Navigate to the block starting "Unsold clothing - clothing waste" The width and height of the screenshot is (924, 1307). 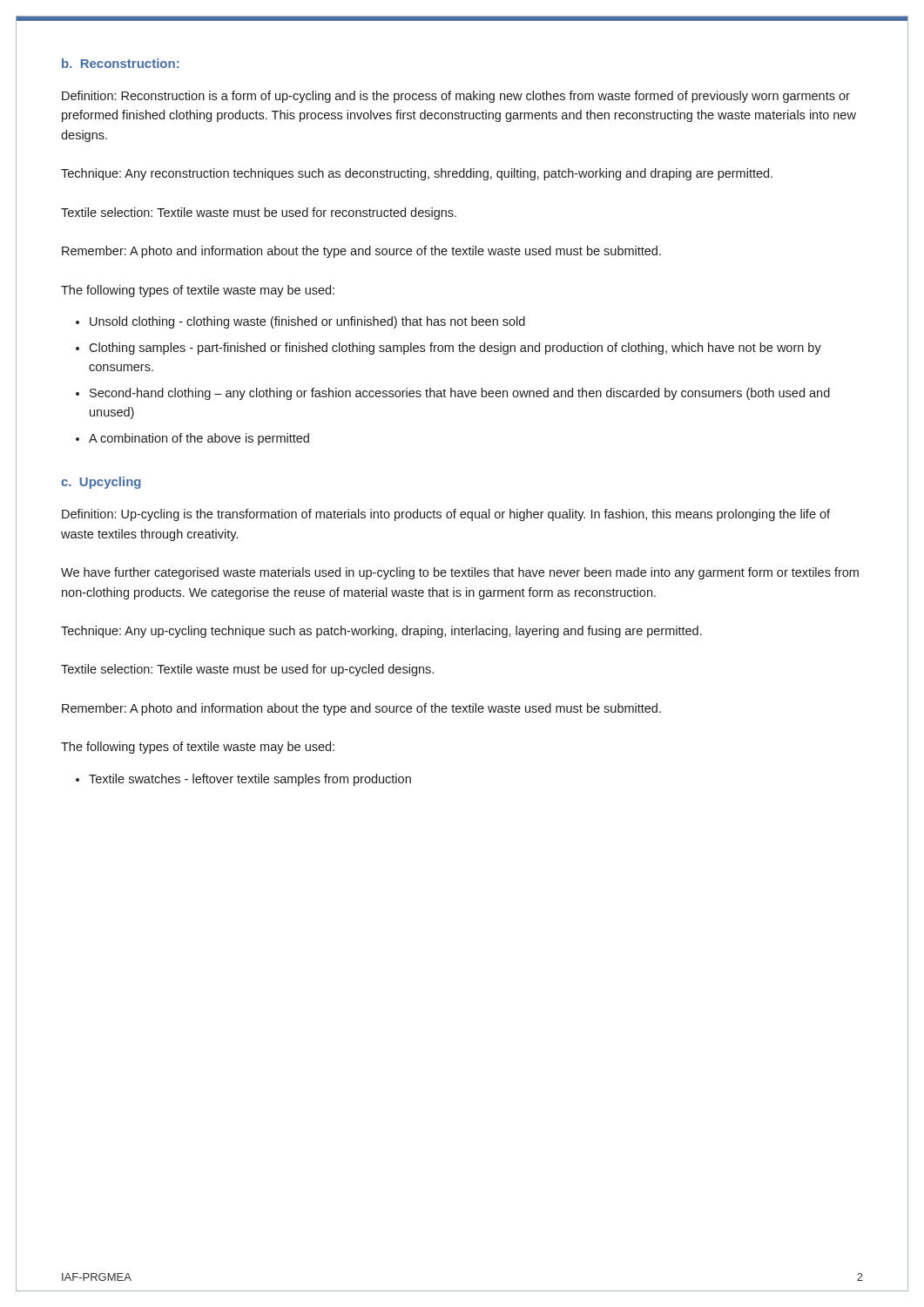coord(307,322)
